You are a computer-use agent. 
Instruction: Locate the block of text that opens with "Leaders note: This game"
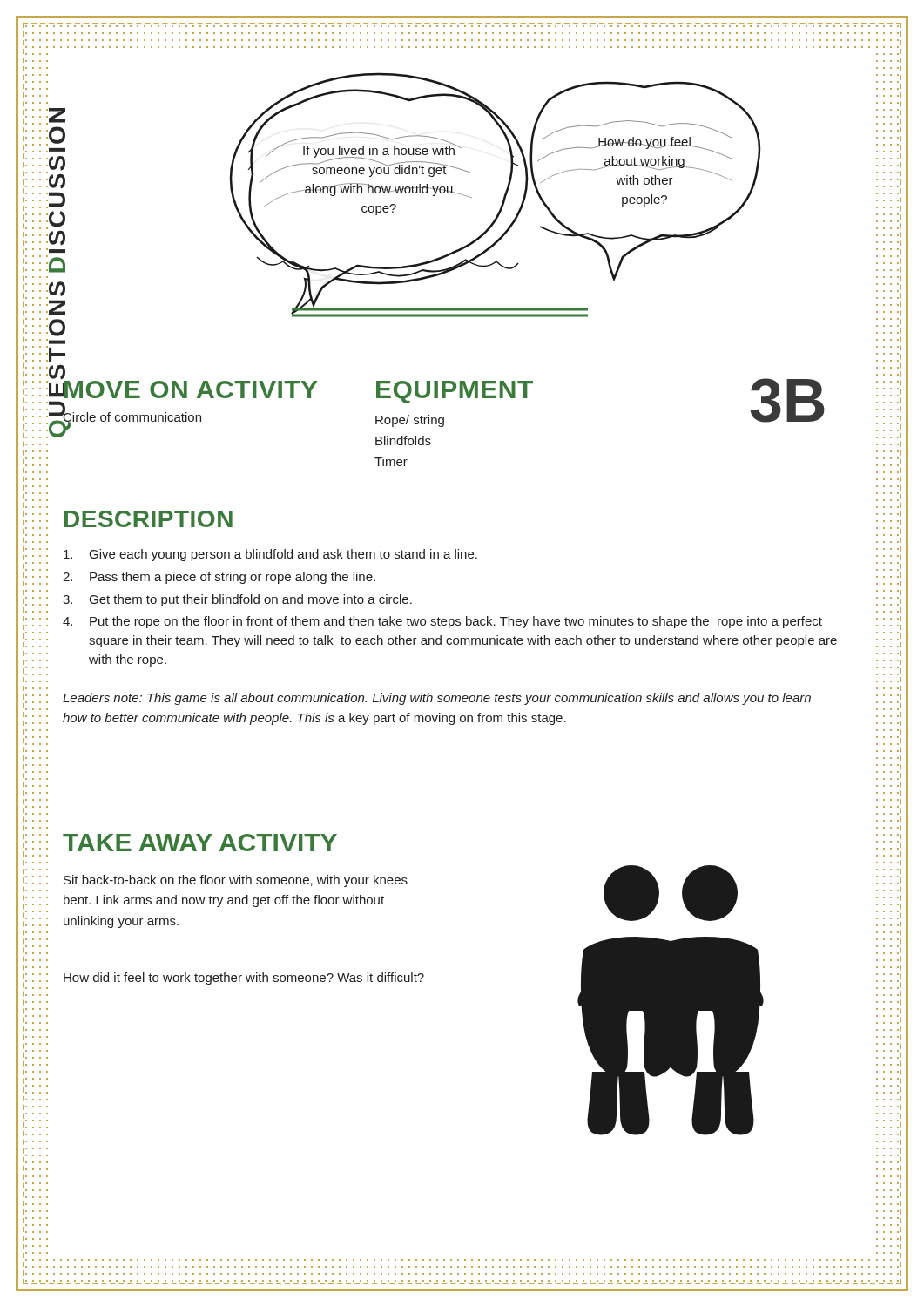437,707
